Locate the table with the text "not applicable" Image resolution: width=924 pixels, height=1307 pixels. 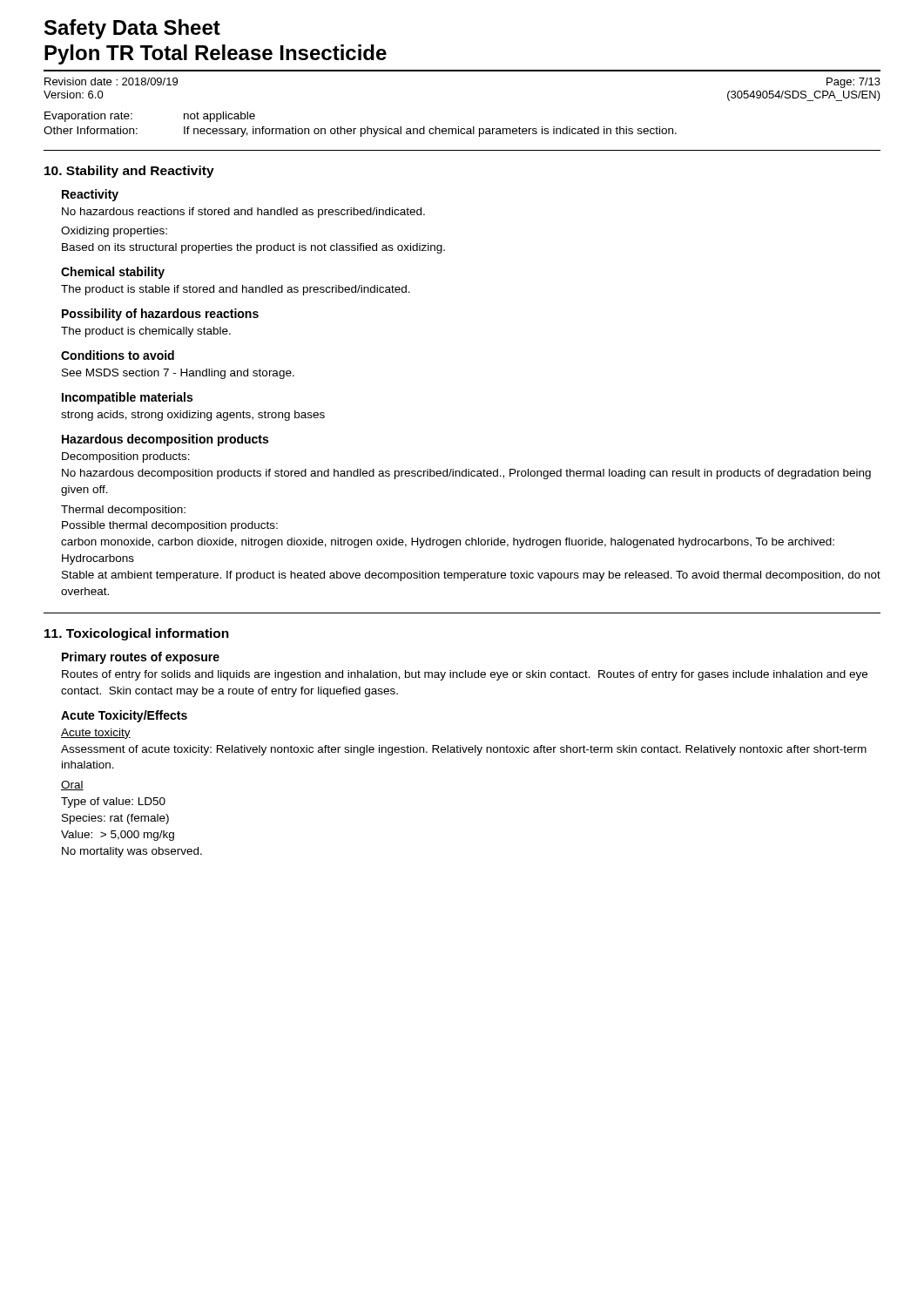(x=462, y=123)
